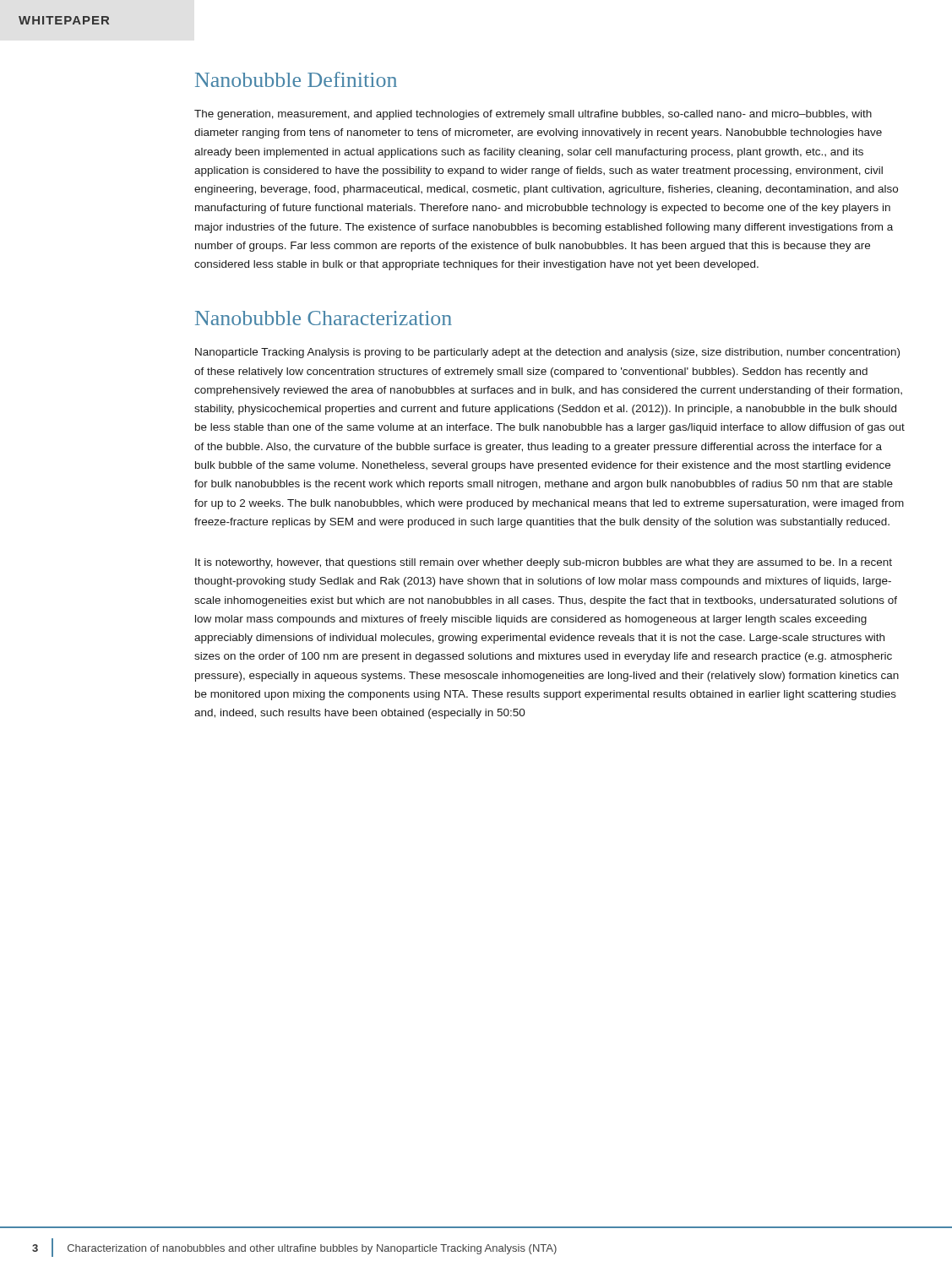Screen dimensions: 1267x952
Task: Click where it says "Nanobubble Characterization"
Action: pos(323,318)
